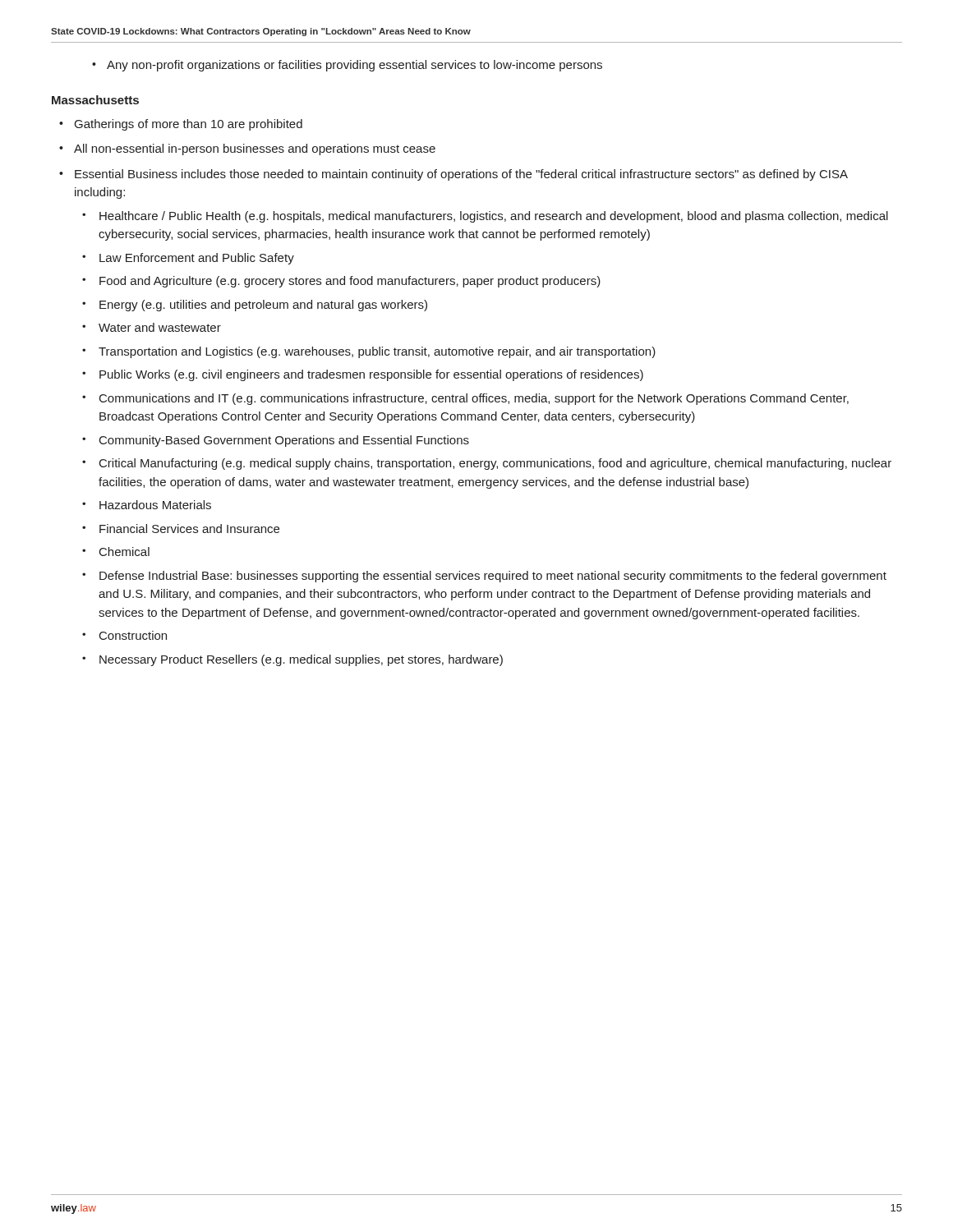This screenshot has height=1232, width=953.
Task: Point to the text block starting "Public Works (e.g. civil engineers and tradesmen responsible"
Action: [371, 374]
